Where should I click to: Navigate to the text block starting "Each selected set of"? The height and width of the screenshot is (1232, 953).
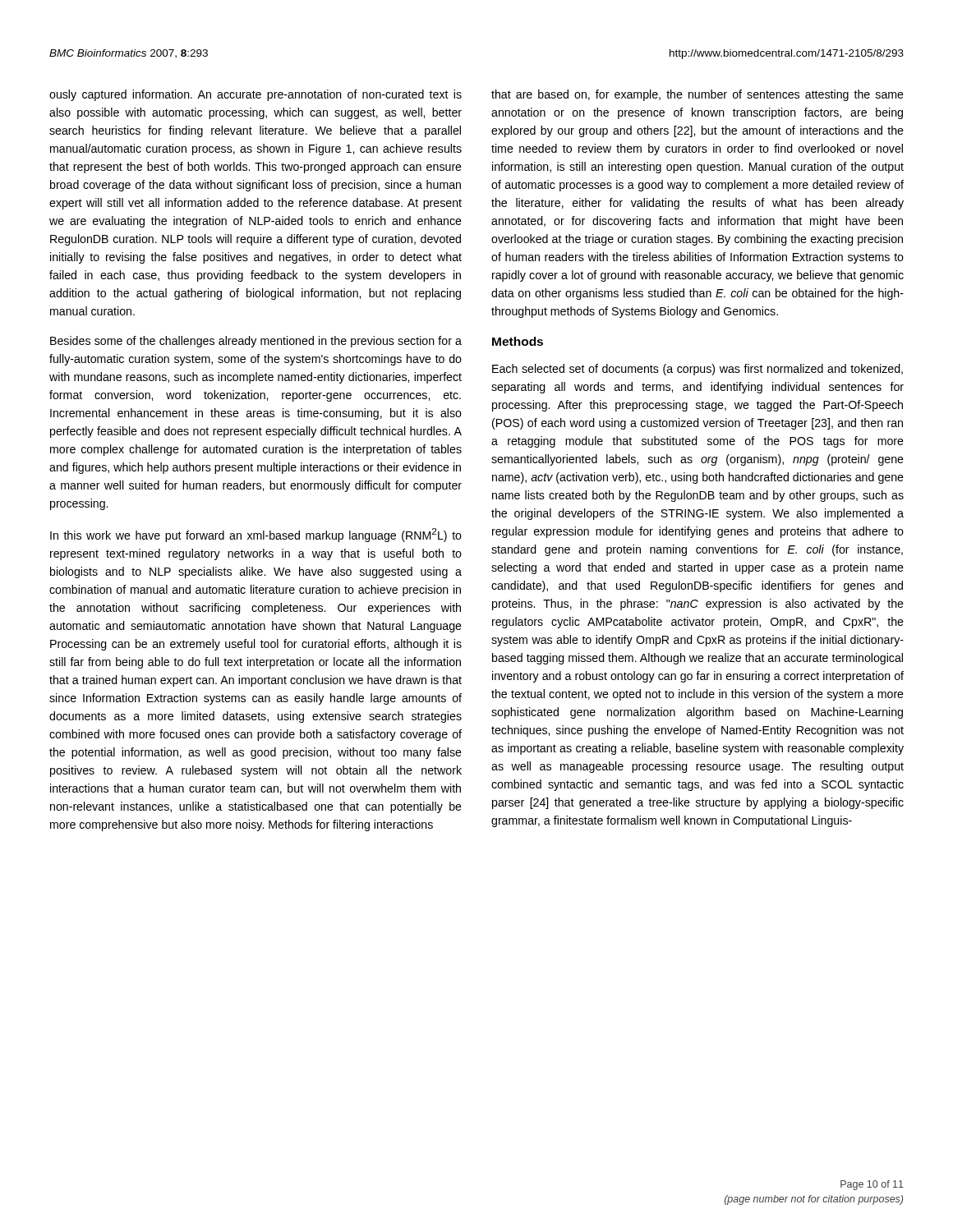point(698,595)
